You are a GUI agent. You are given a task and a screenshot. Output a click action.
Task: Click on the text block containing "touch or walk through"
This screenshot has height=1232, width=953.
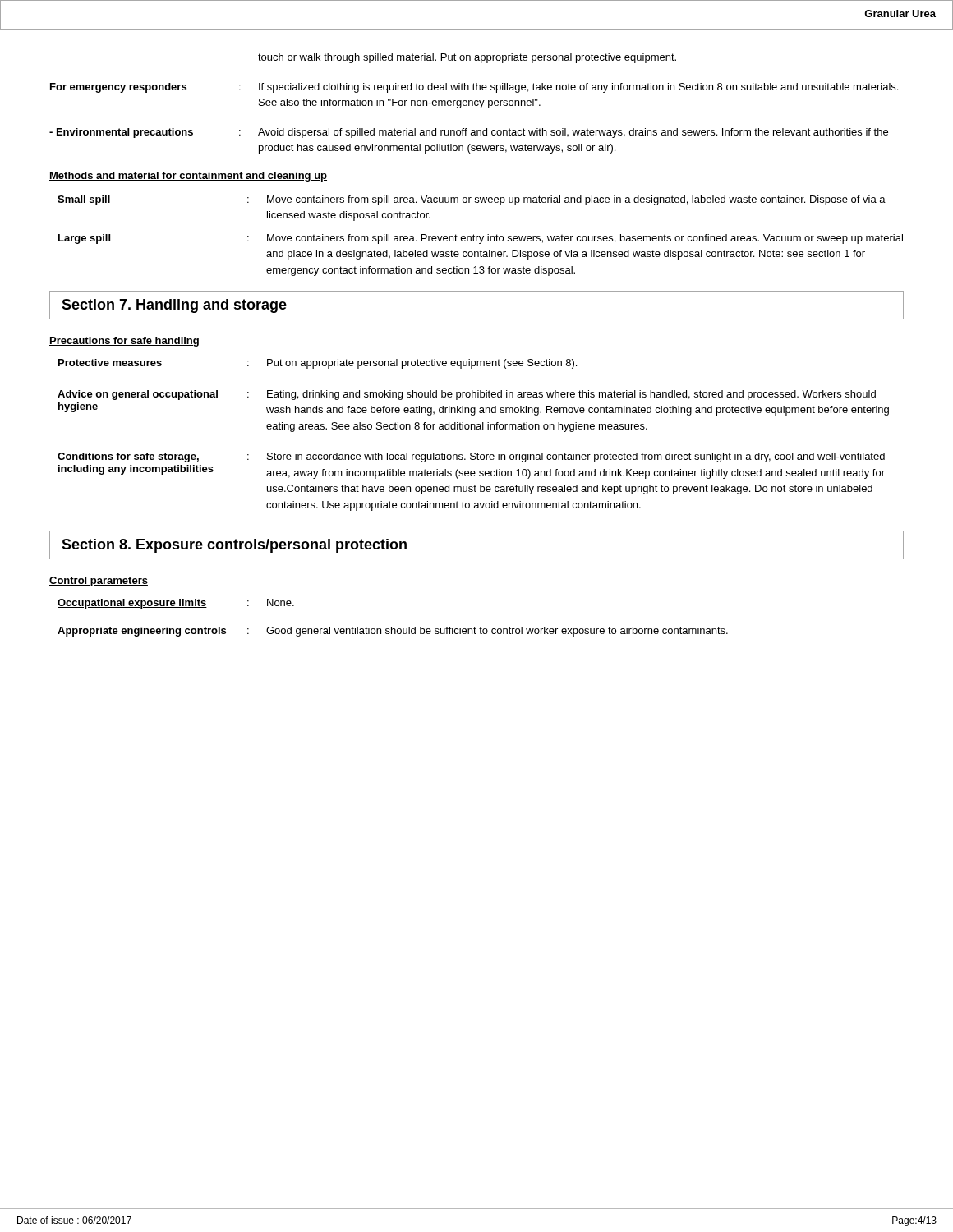[x=476, y=57]
